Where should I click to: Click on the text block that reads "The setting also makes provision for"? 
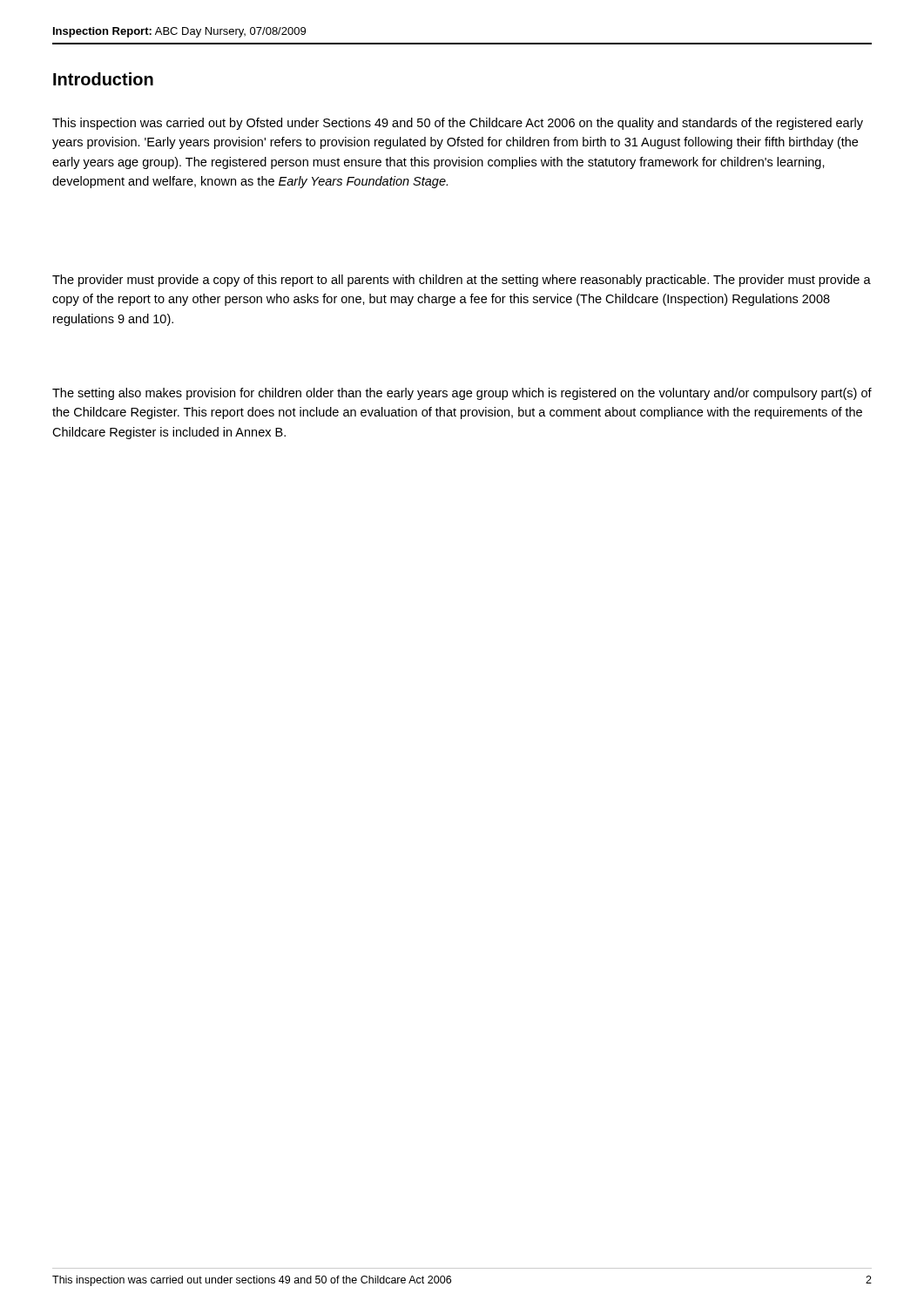pyautogui.click(x=462, y=413)
